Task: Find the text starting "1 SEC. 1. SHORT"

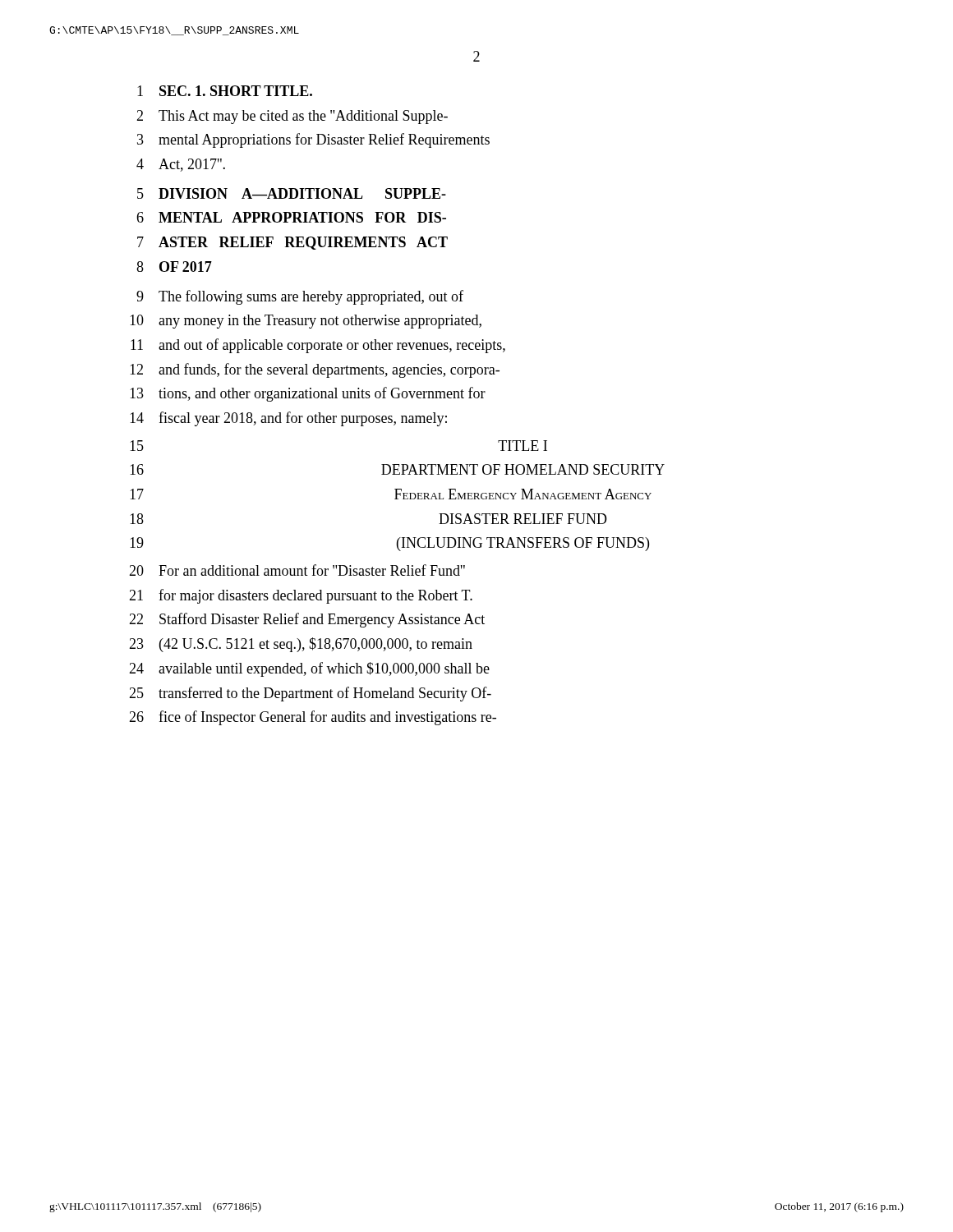Action: (225, 91)
